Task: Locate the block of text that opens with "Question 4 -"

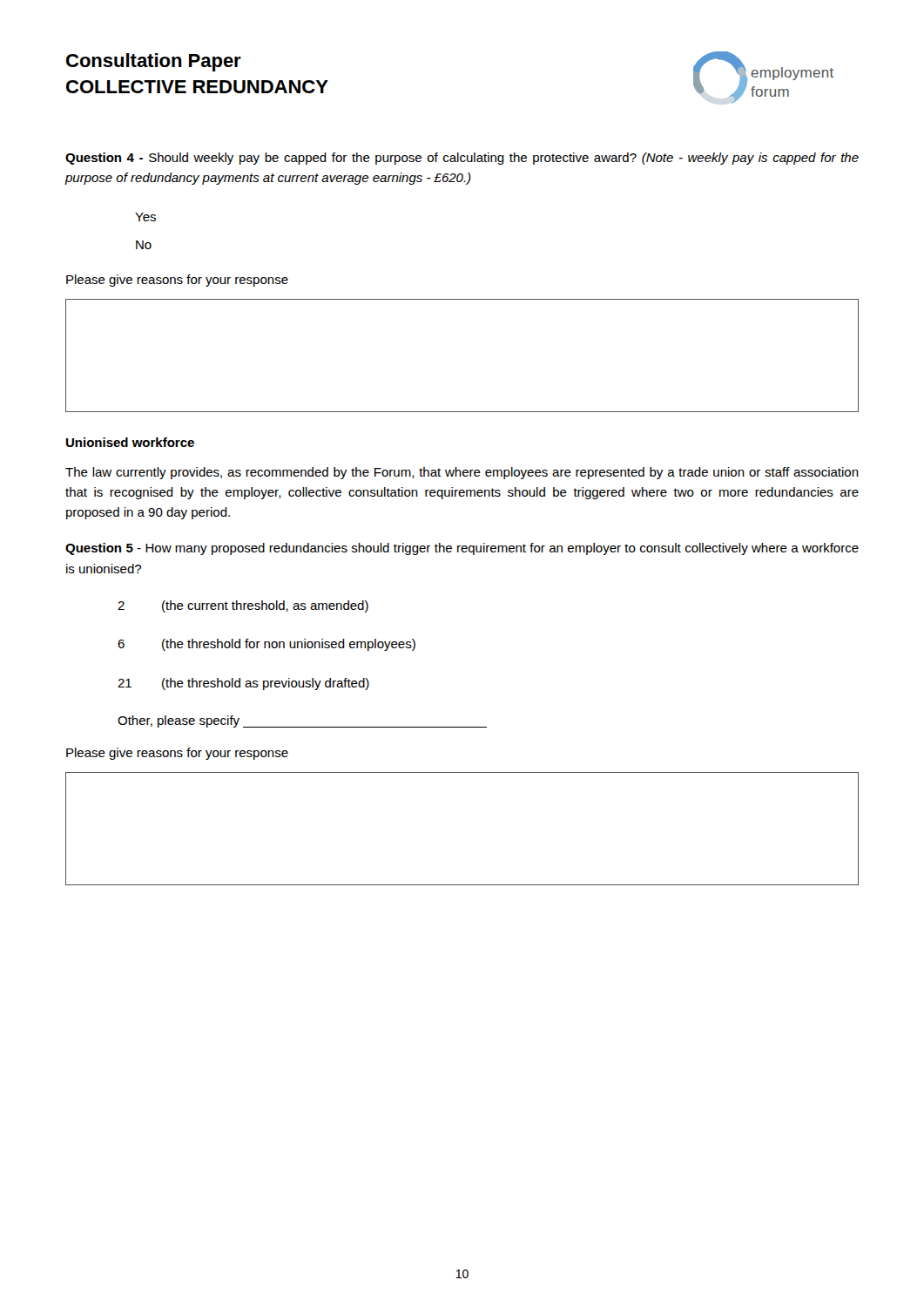Action: (462, 167)
